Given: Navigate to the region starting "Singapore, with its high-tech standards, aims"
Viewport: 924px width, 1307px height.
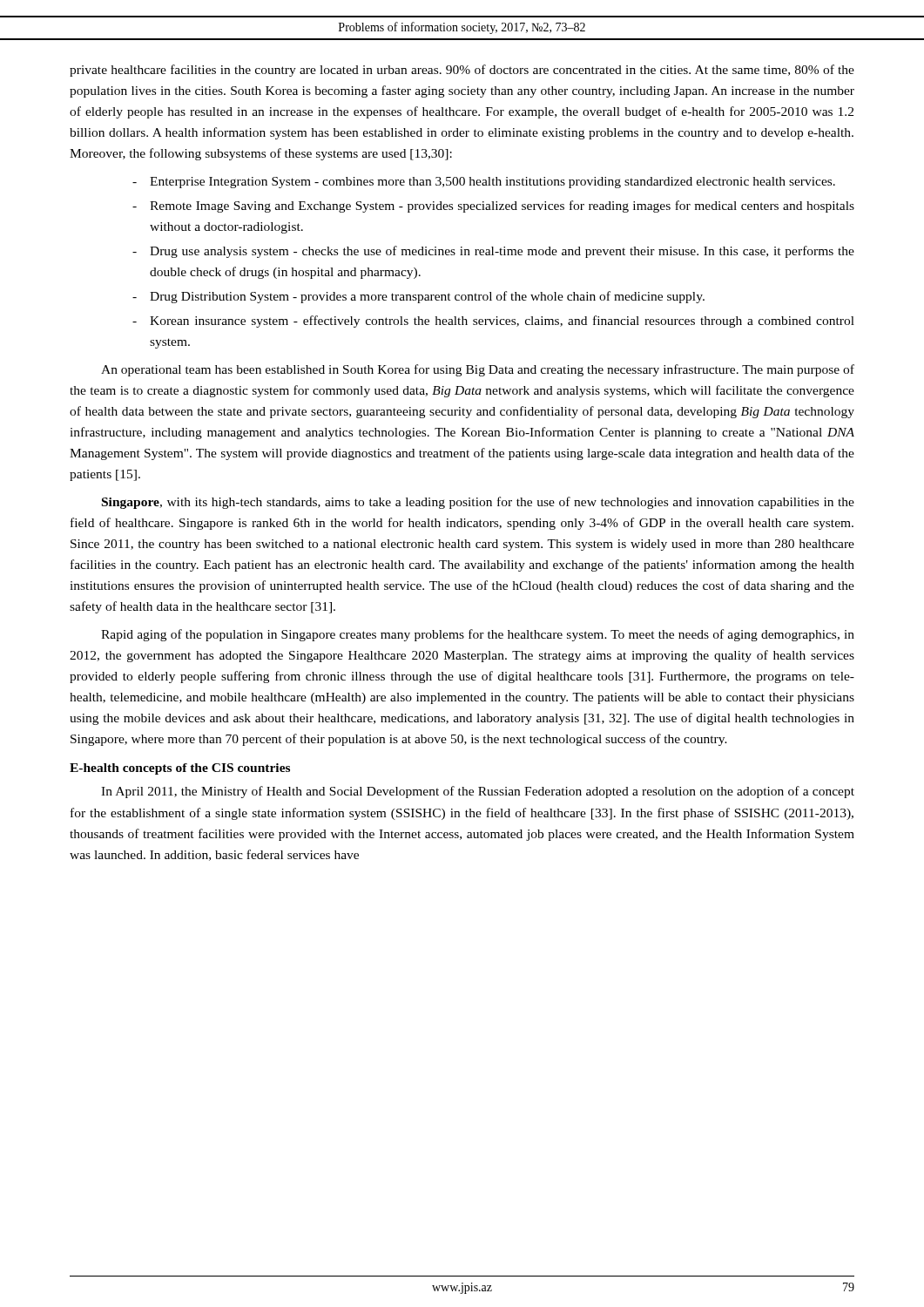Looking at the screenshot, I should [462, 554].
